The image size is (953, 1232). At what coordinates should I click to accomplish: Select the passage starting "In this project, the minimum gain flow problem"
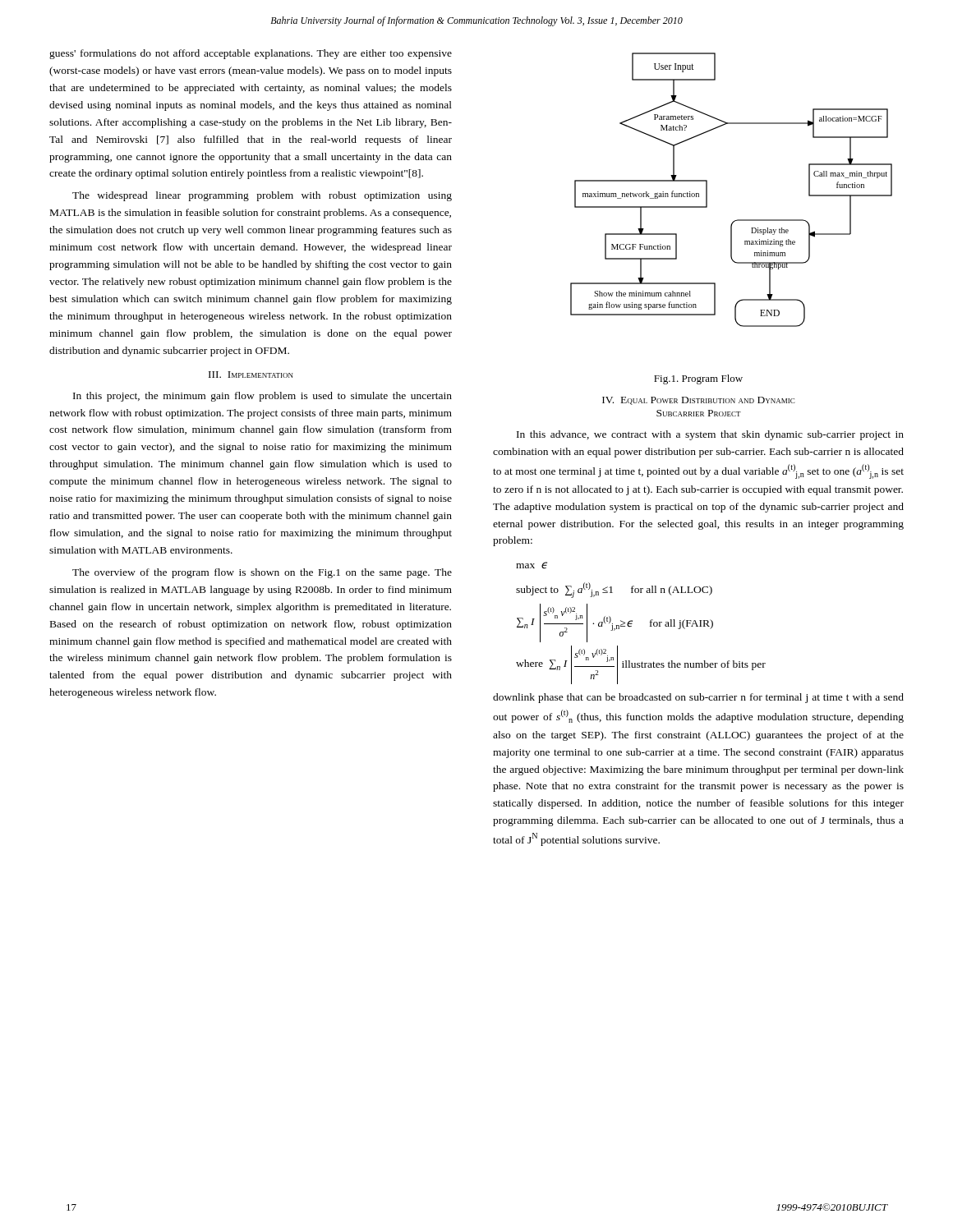[x=251, y=544]
